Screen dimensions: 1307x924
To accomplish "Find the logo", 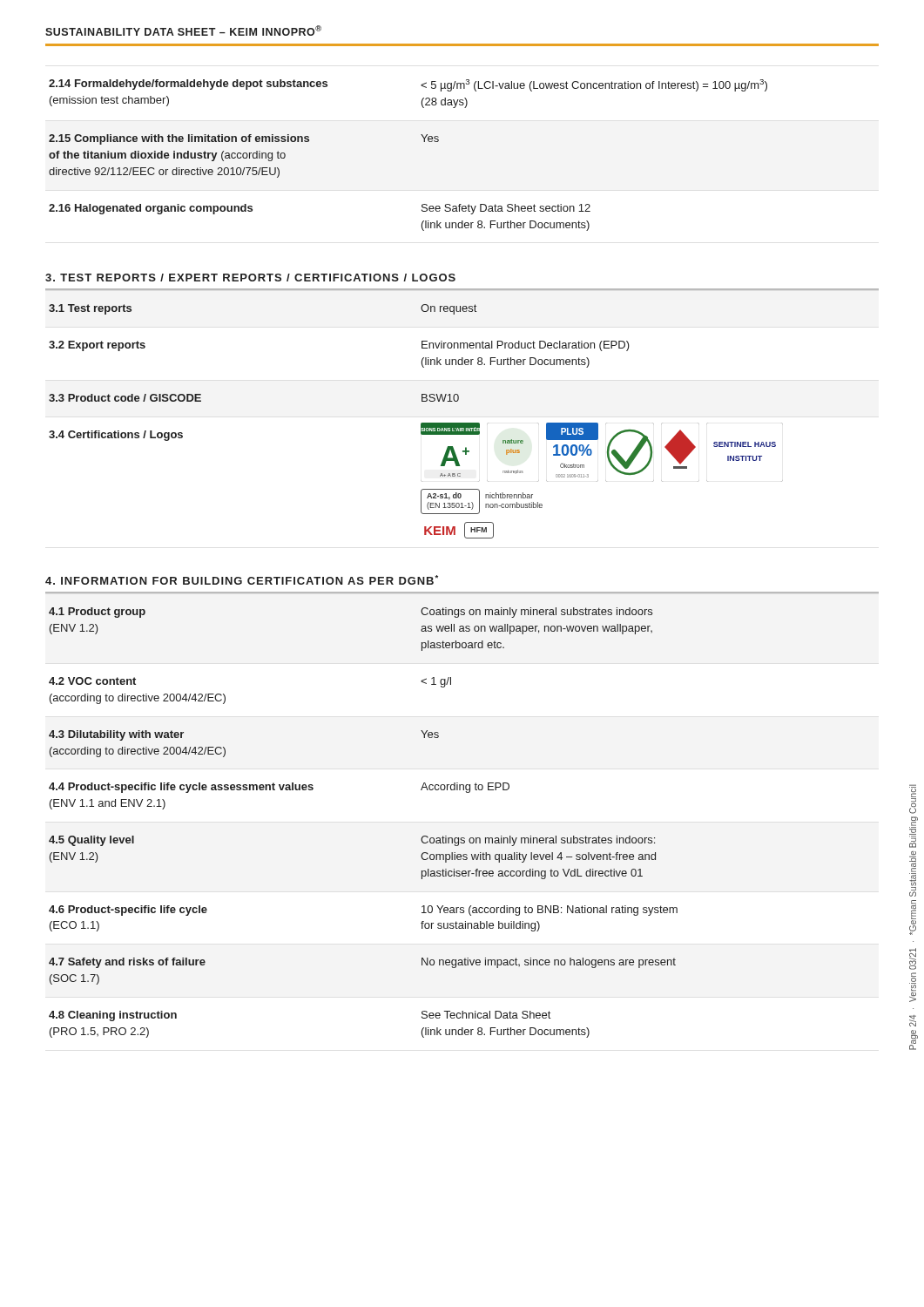I will [x=645, y=482].
